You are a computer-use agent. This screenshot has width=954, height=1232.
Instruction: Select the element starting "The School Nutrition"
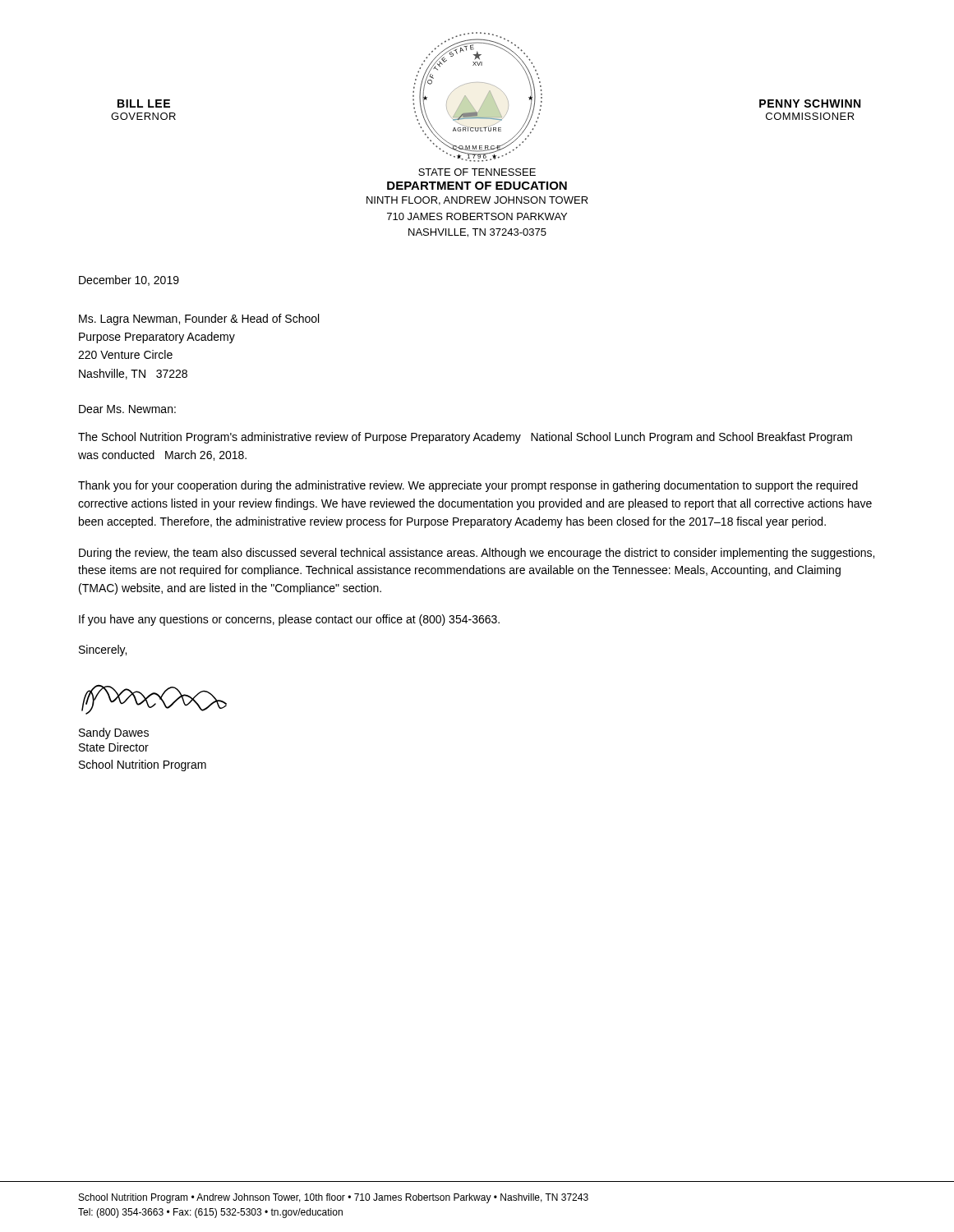pos(465,446)
